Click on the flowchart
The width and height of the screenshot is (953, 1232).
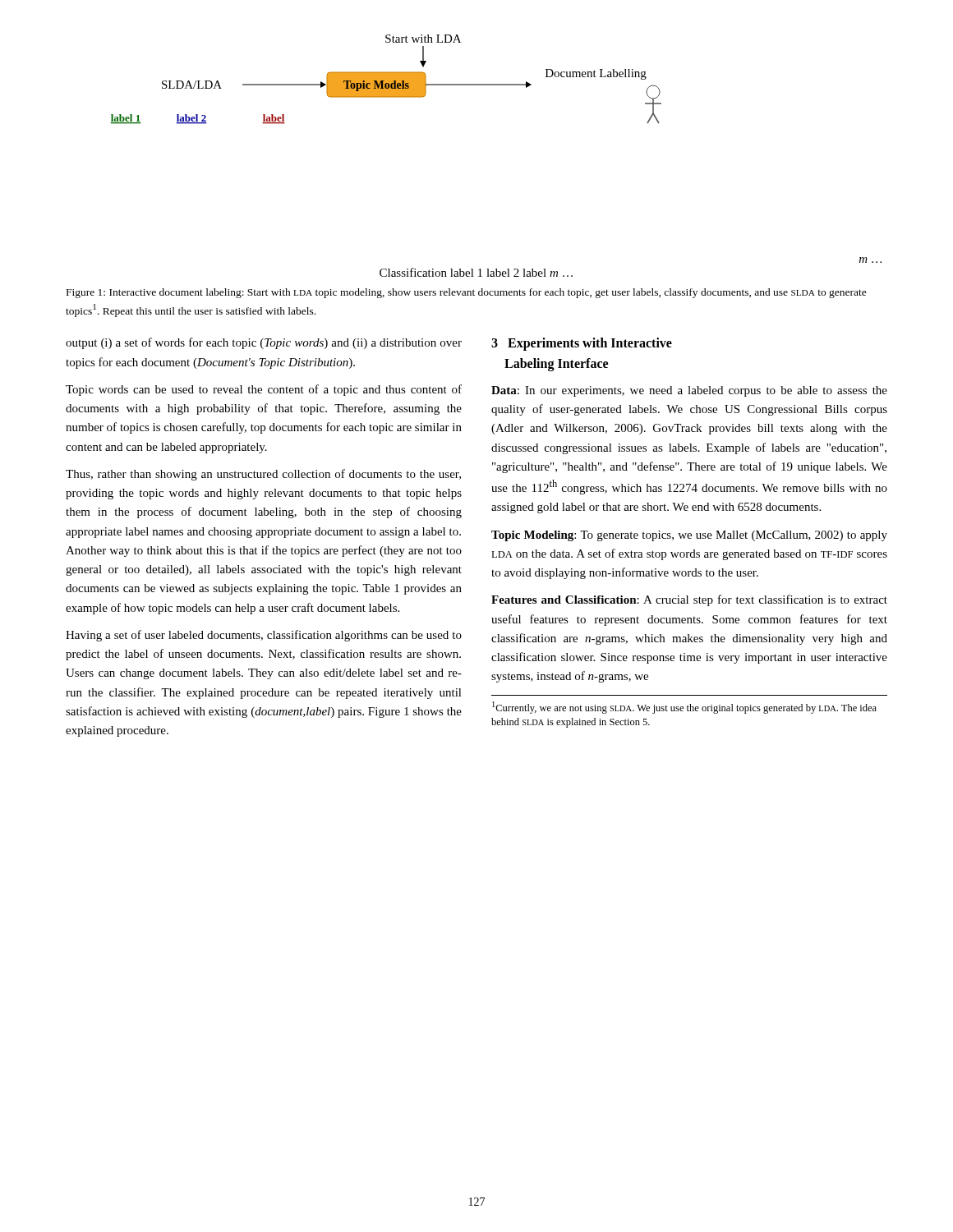tap(476, 152)
